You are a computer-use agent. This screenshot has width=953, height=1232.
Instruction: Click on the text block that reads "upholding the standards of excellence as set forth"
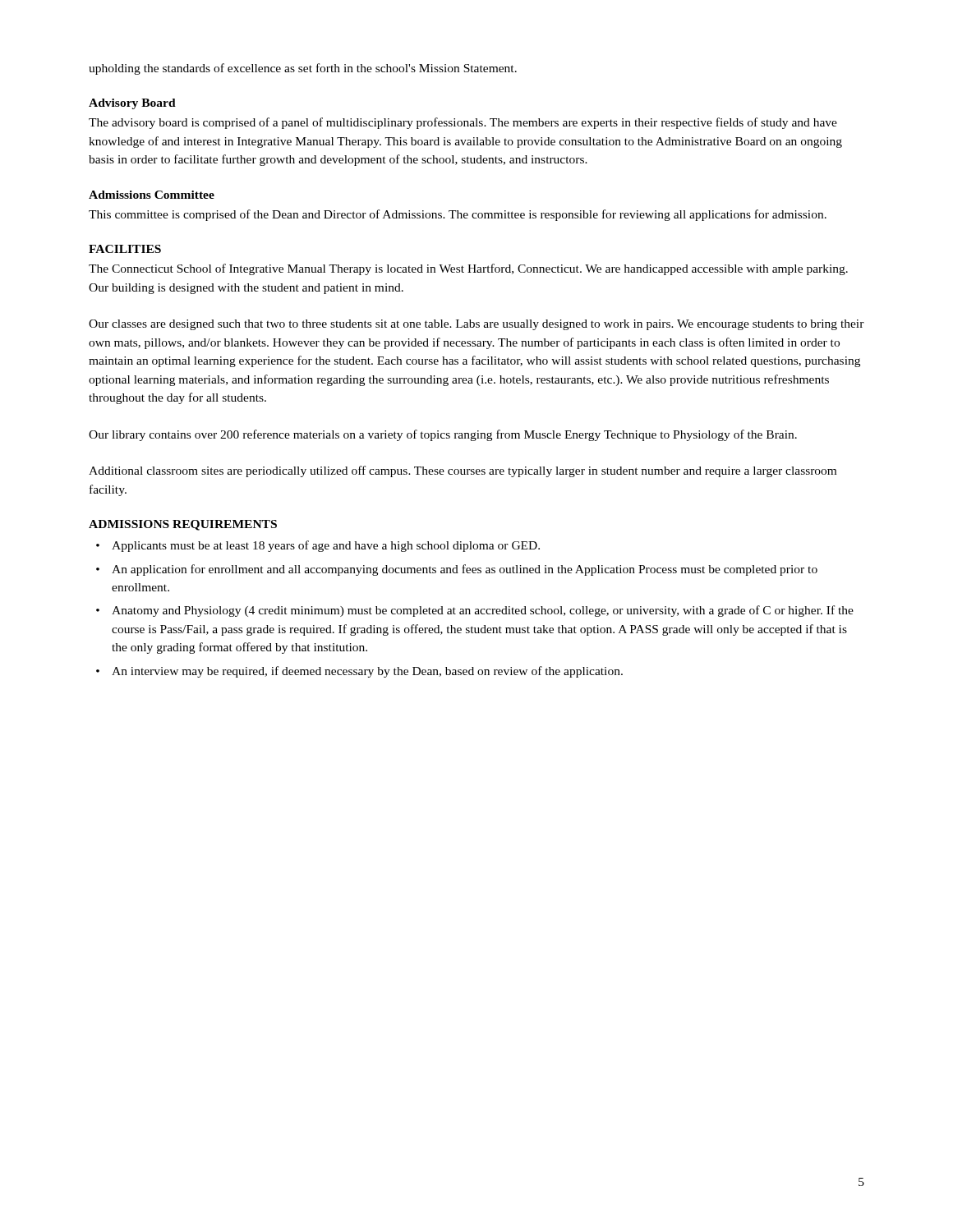303,68
